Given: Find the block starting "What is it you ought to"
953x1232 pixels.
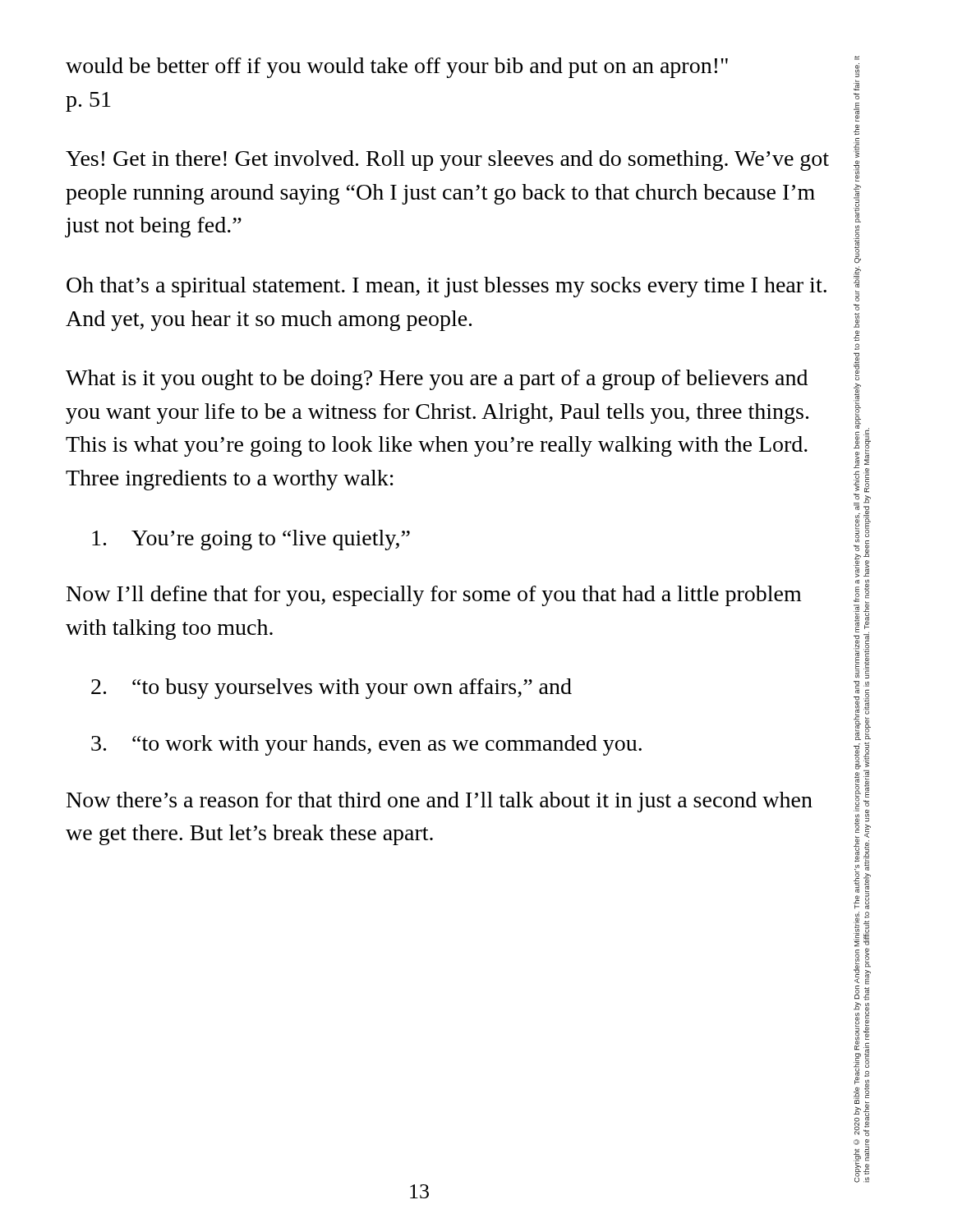Looking at the screenshot, I should coord(438,428).
